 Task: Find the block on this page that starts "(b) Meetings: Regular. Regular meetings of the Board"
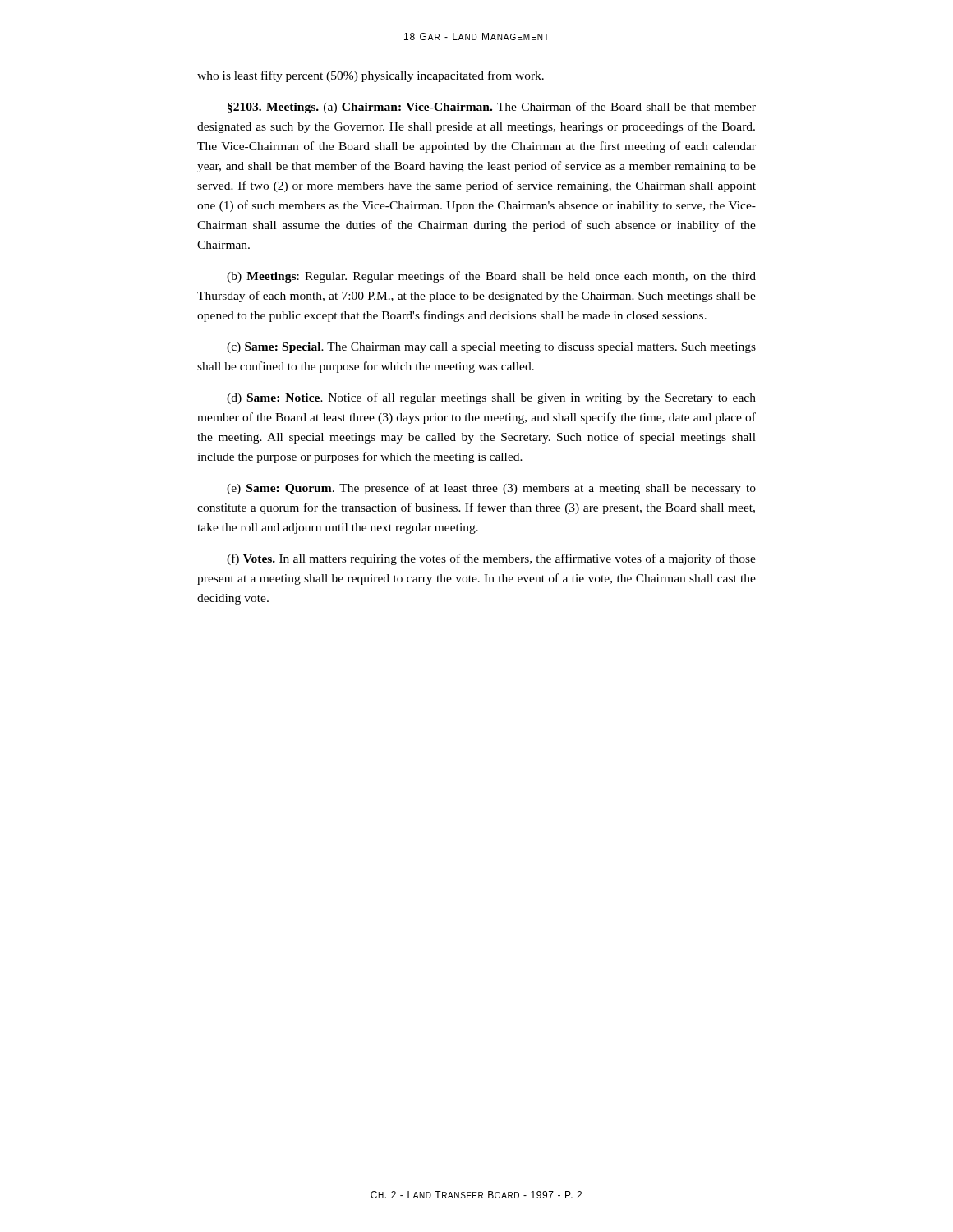click(x=476, y=295)
